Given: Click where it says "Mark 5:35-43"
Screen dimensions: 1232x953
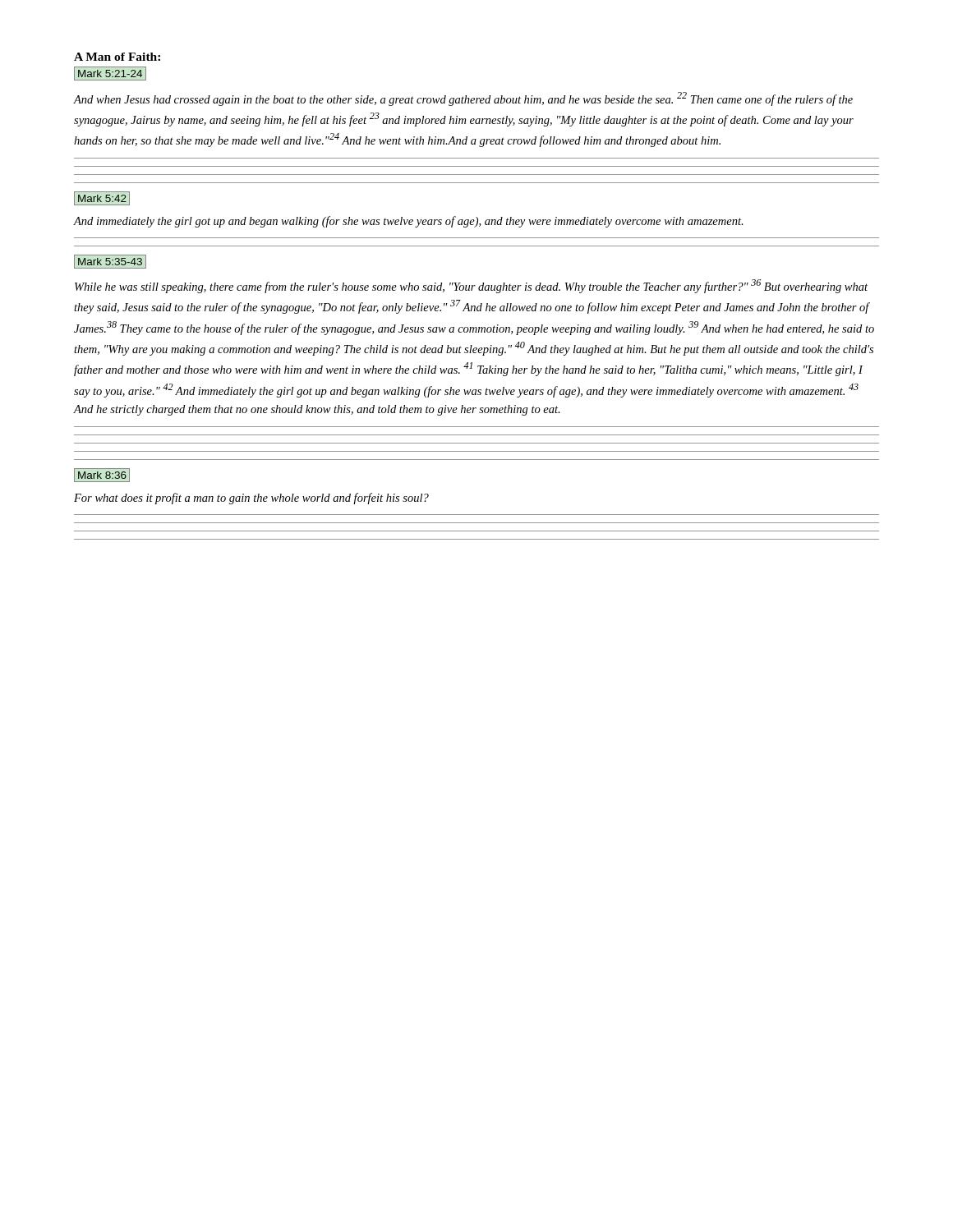Looking at the screenshot, I should tap(110, 262).
